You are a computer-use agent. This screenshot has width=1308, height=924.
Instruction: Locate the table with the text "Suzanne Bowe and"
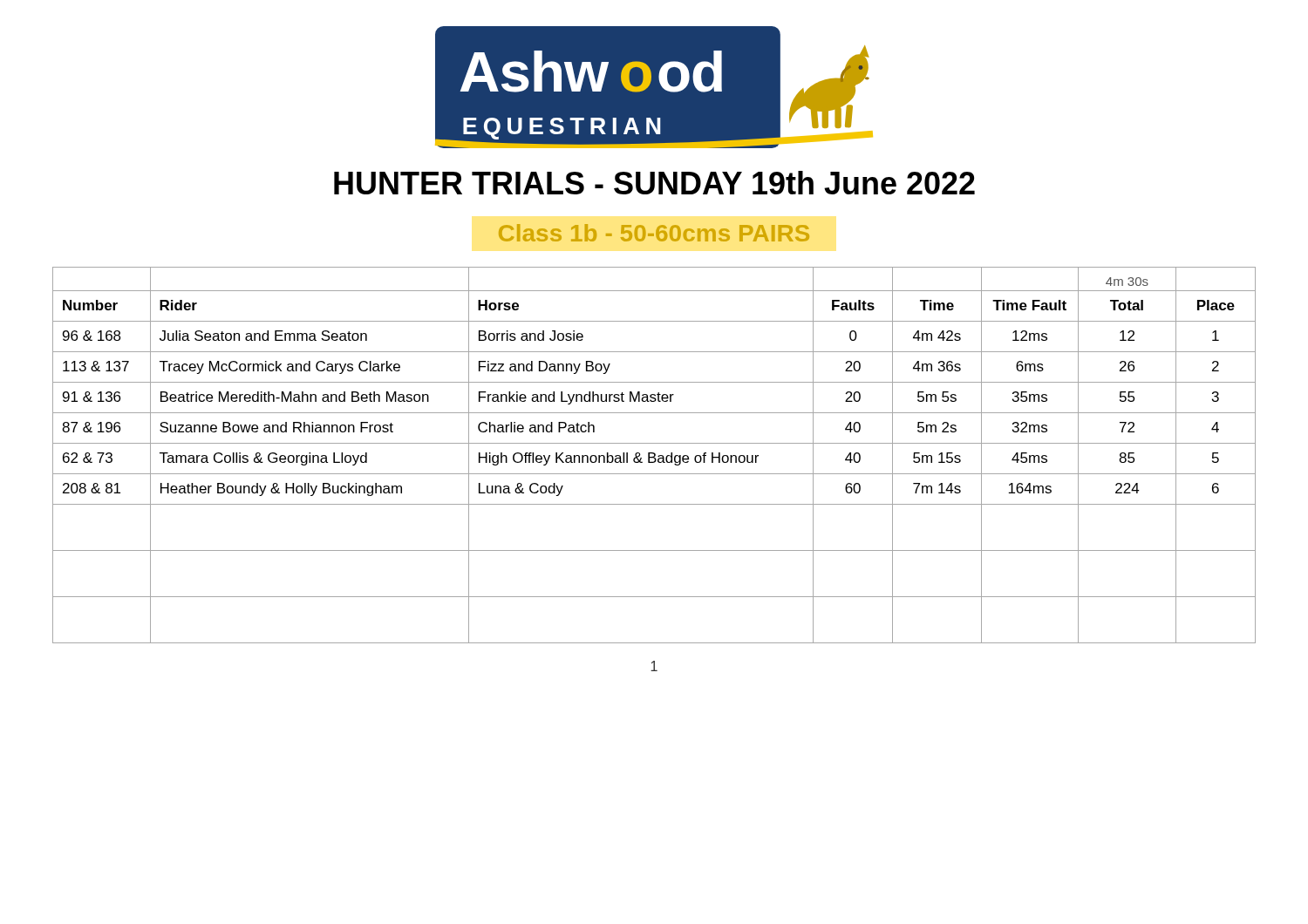654,455
